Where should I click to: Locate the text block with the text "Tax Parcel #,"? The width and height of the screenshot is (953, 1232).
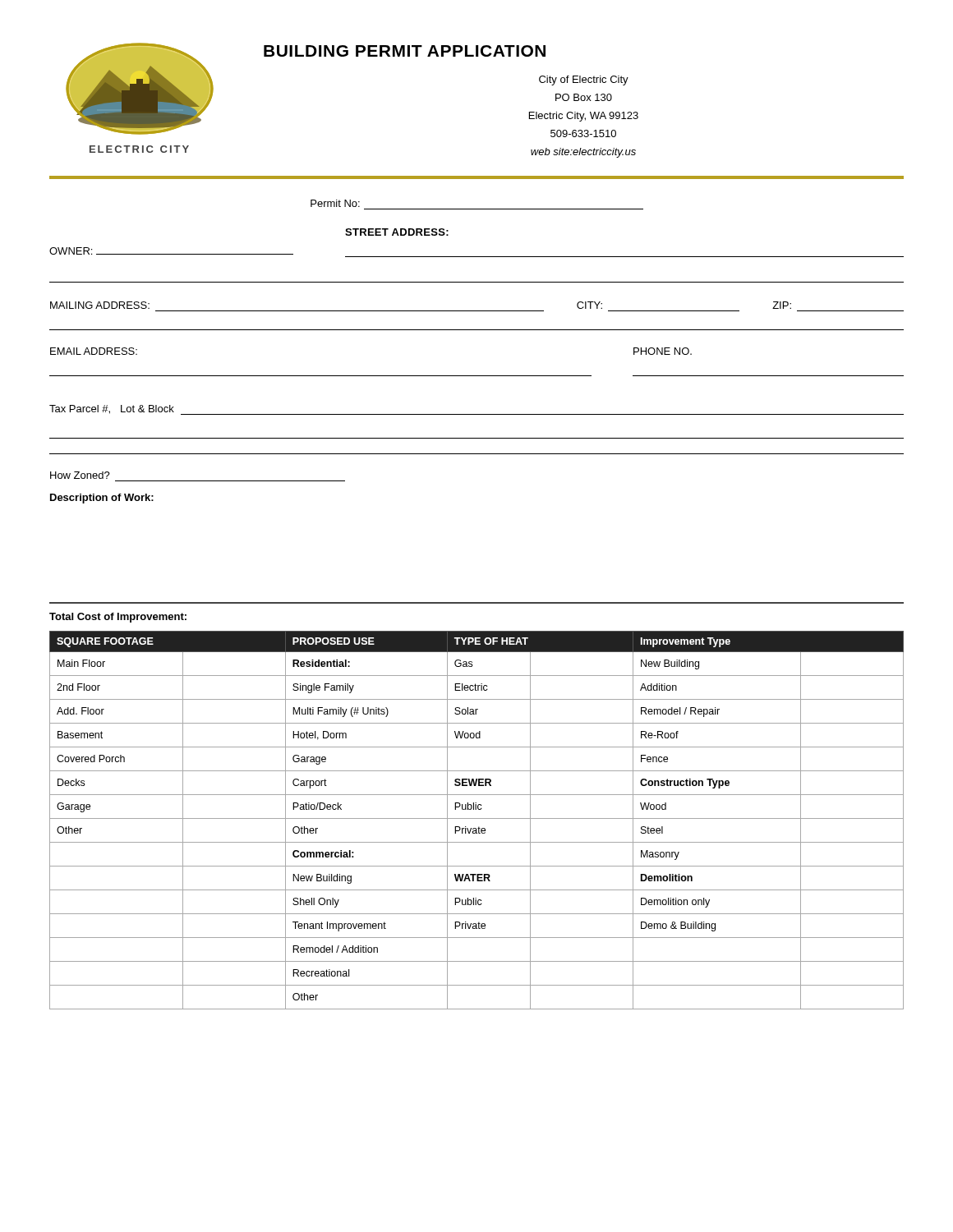click(x=112, y=409)
